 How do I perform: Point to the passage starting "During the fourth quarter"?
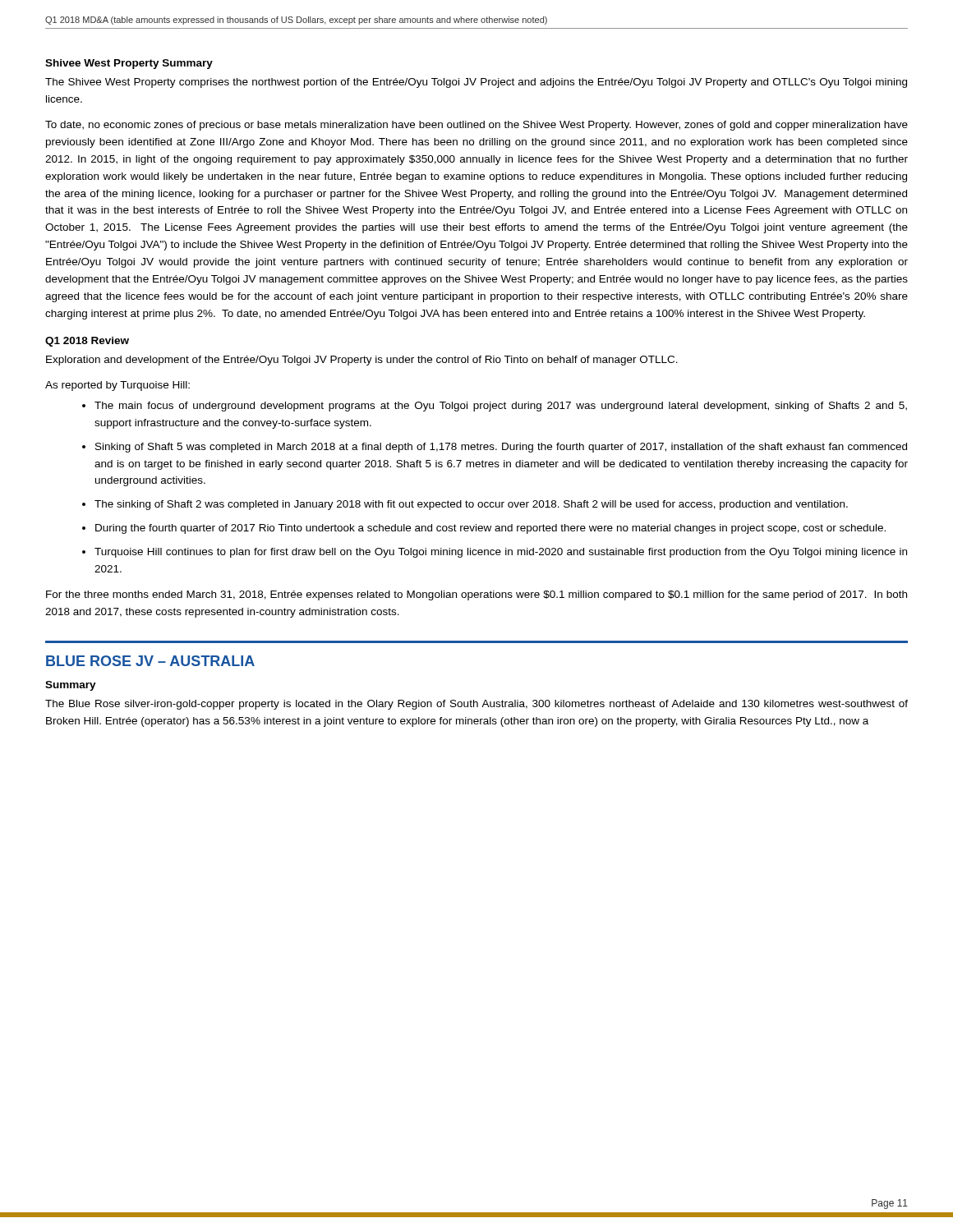tap(491, 528)
